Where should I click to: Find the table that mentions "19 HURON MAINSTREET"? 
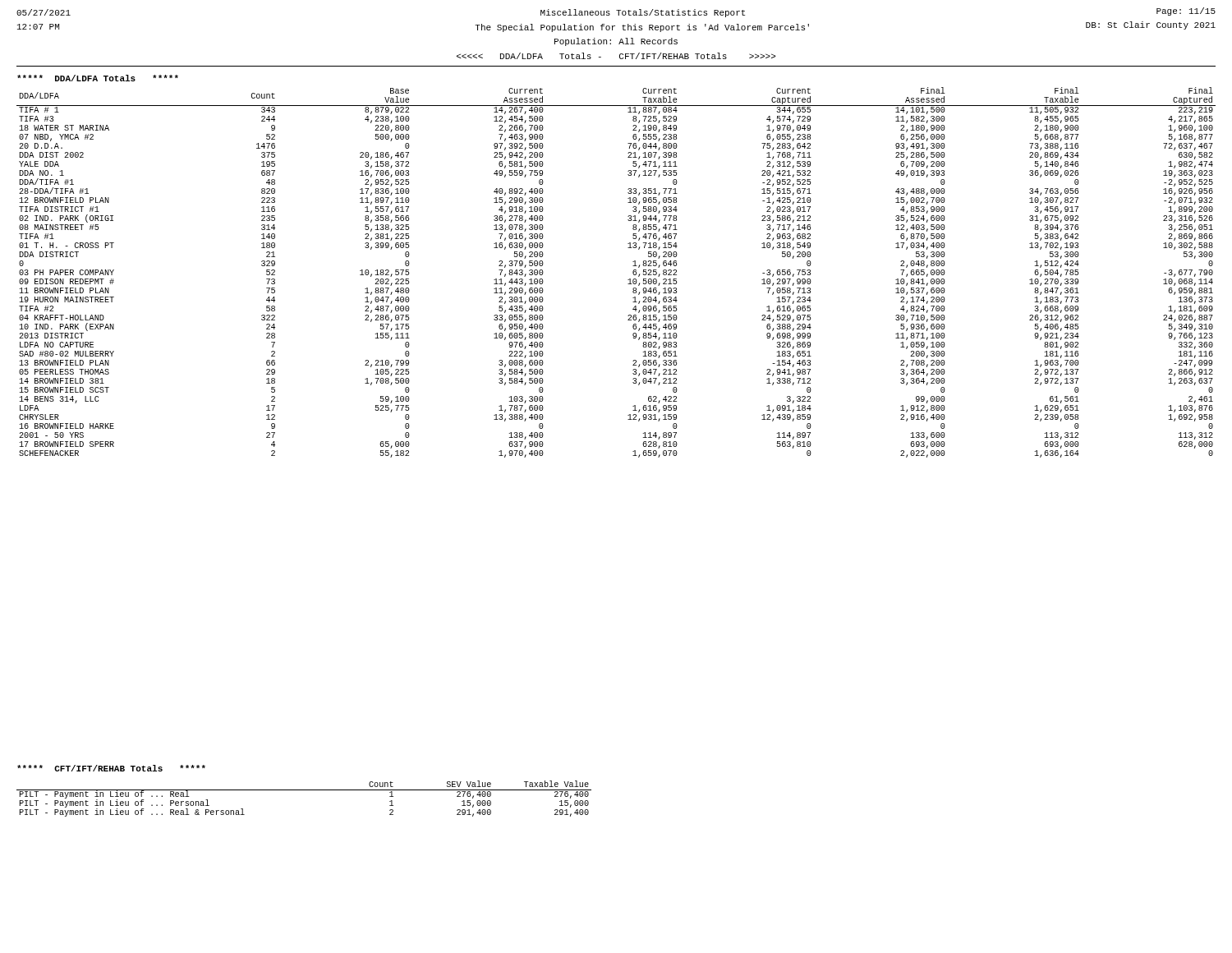[616, 273]
